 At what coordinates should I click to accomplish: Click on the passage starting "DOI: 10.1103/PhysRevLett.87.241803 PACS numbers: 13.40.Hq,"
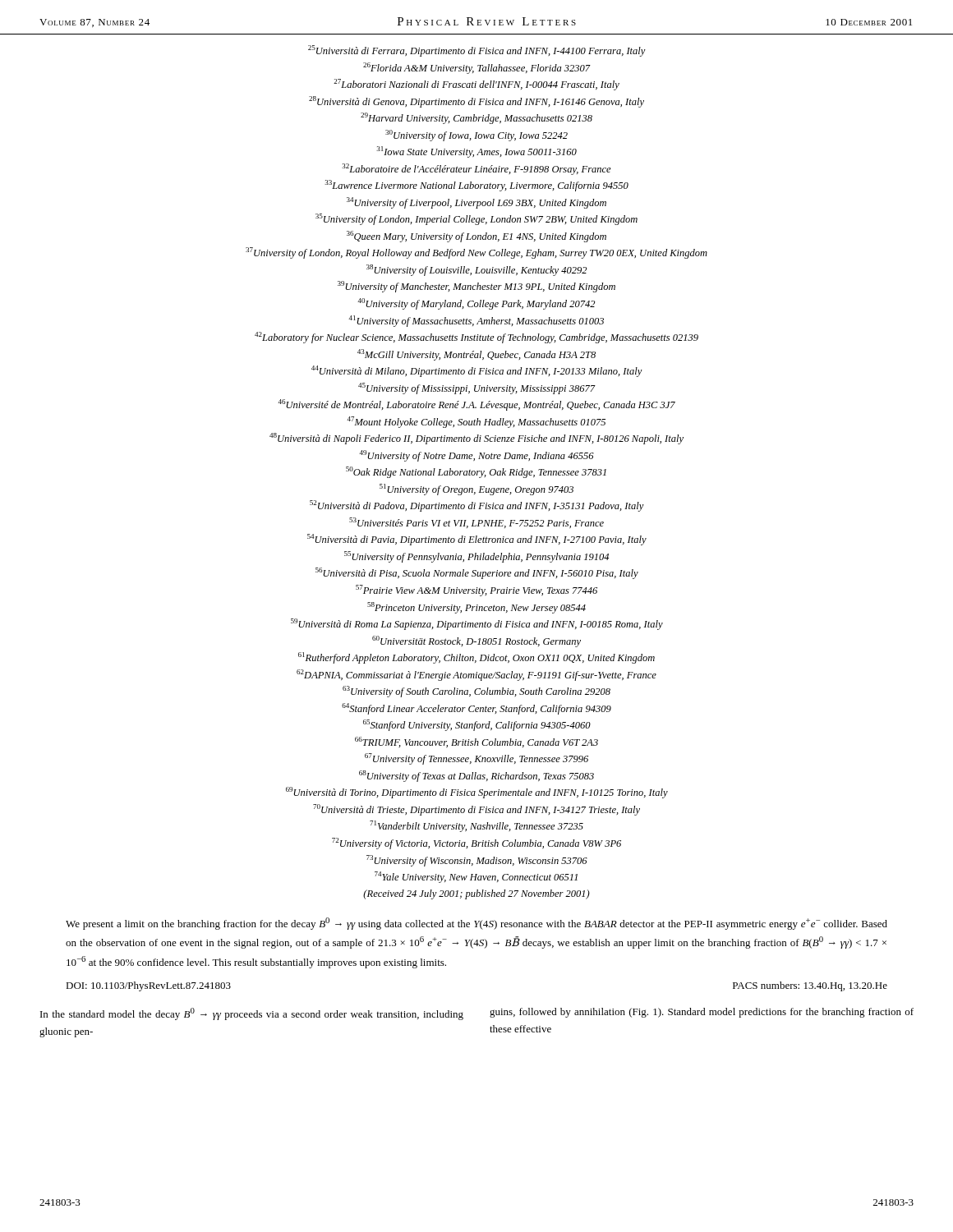[x=146, y=986]
